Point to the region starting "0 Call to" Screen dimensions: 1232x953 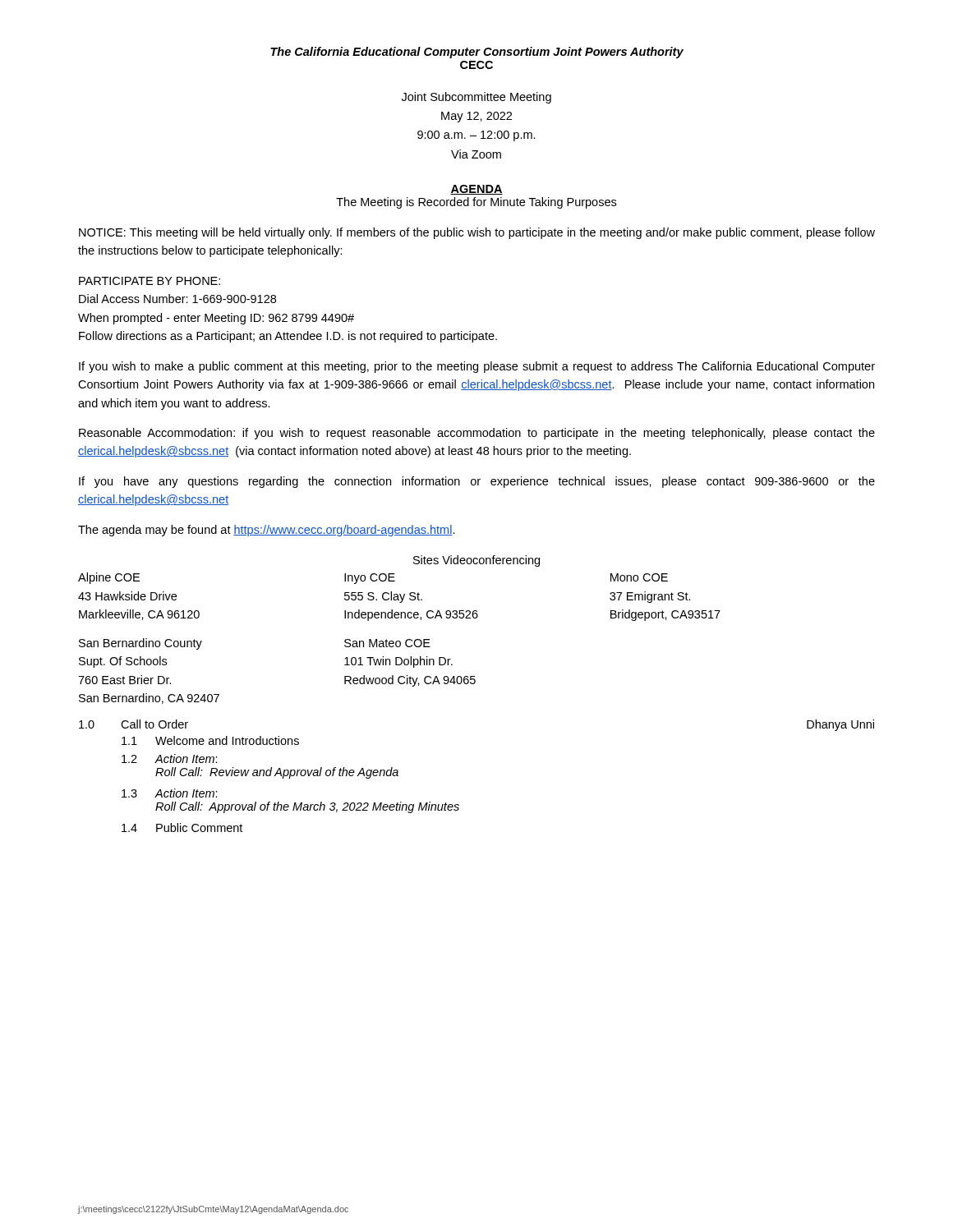coord(149,725)
